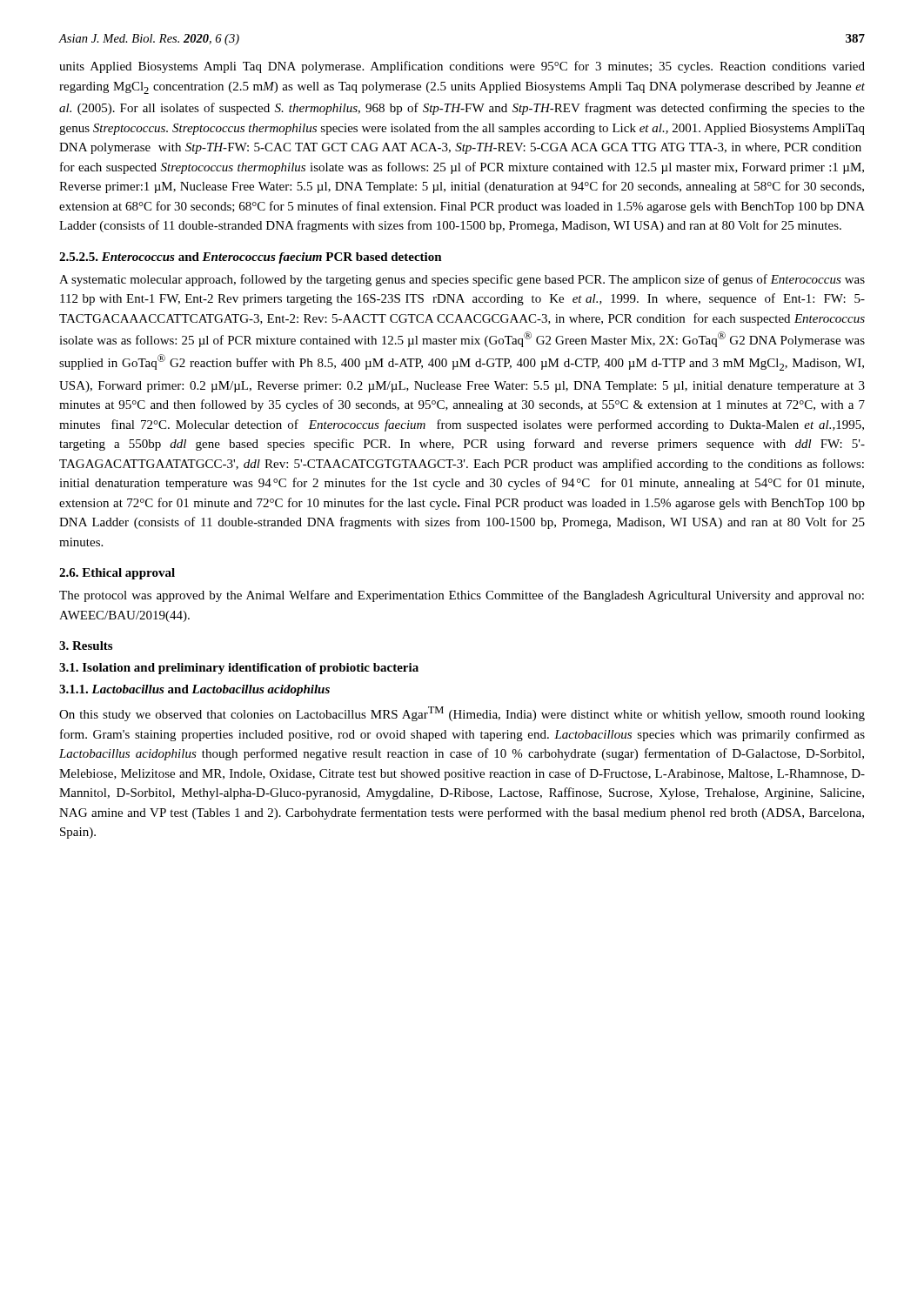Image resolution: width=924 pixels, height=1305 pixels.
Task: Find the element starting "units Applied Biosystems Ampli Taq DNA"
Action: point(462,146)
